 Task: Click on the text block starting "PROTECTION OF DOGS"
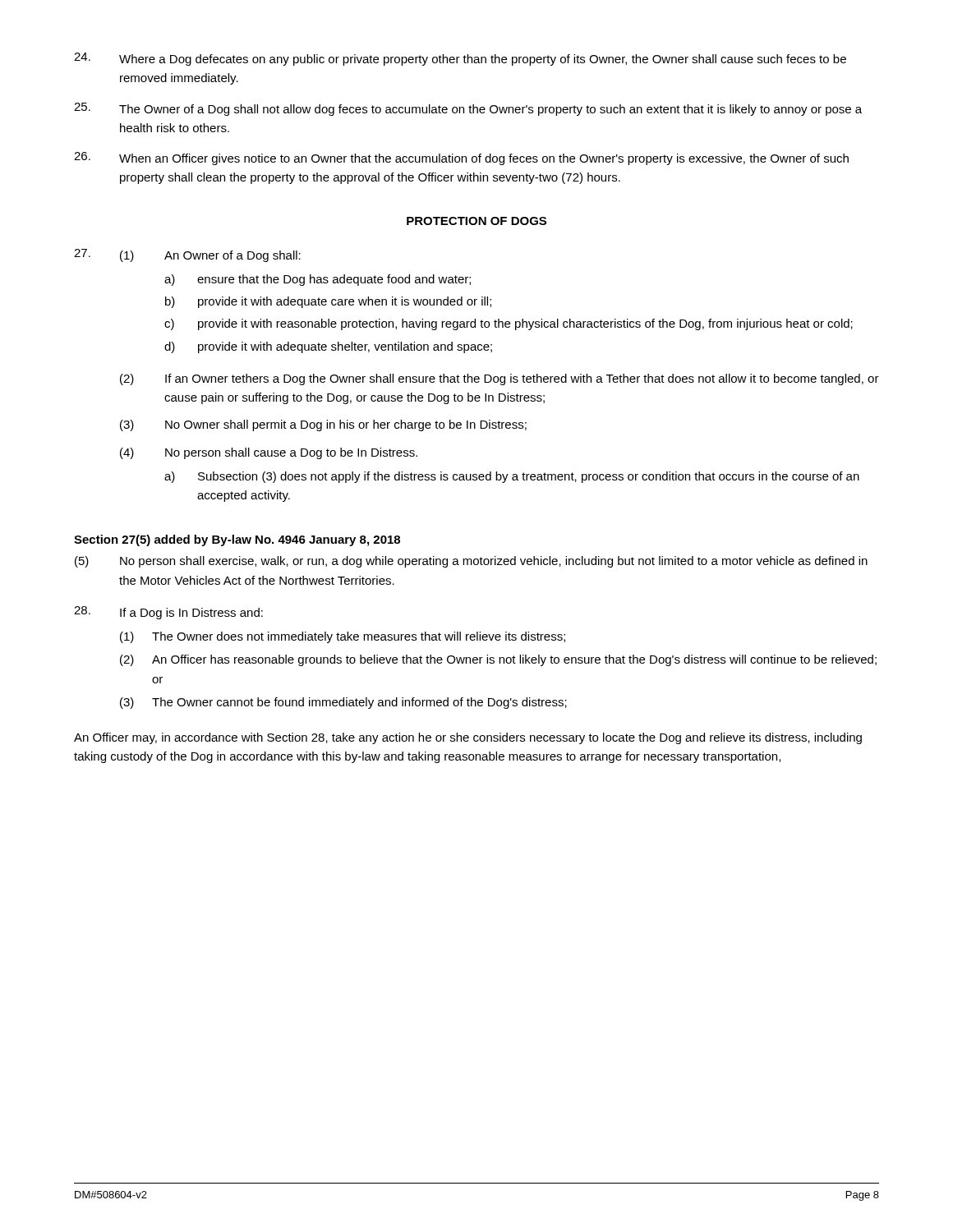click(x=476, y=220)
